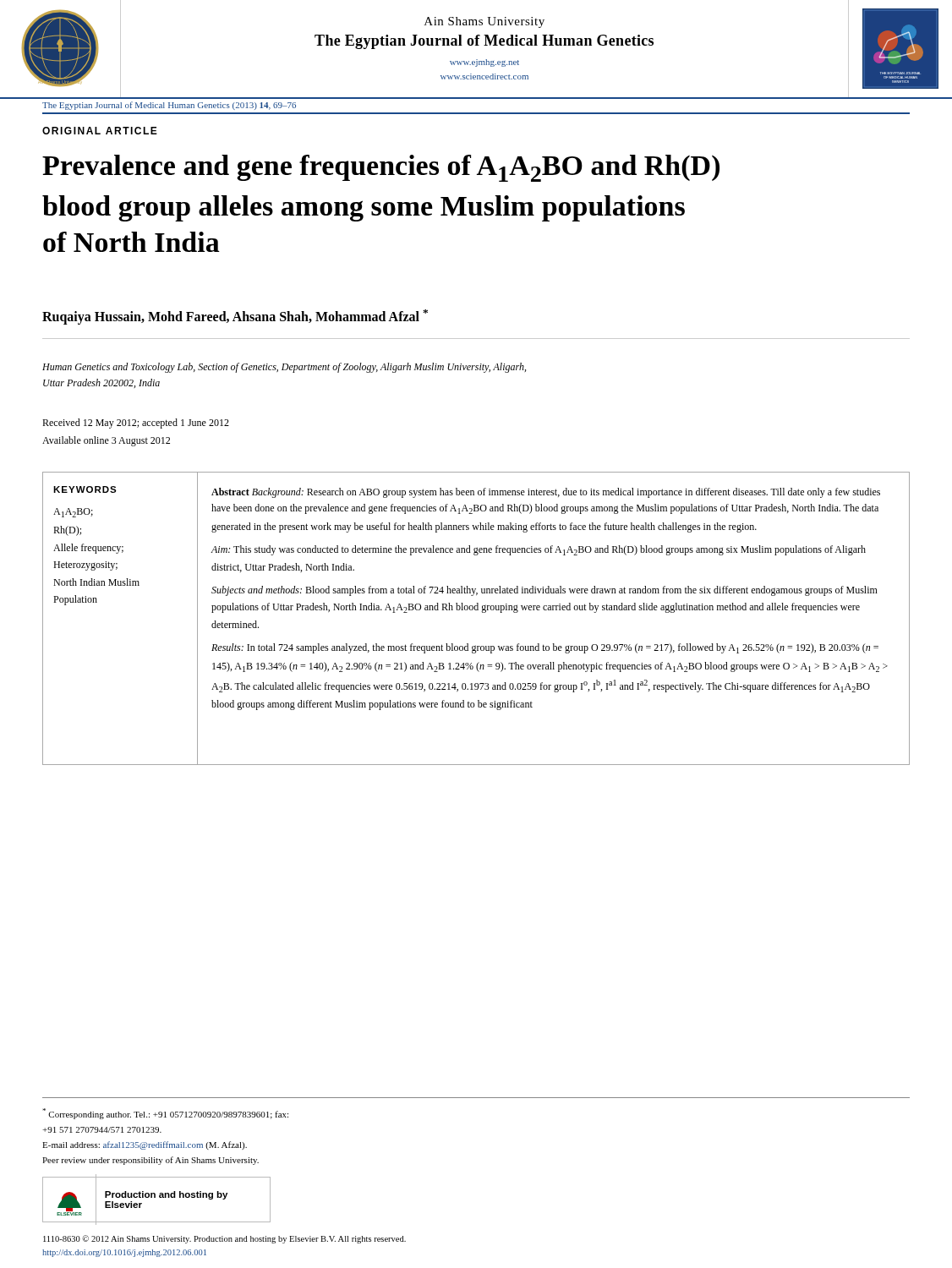Click the logo

pyautogui.click(x=70, y=1200)
